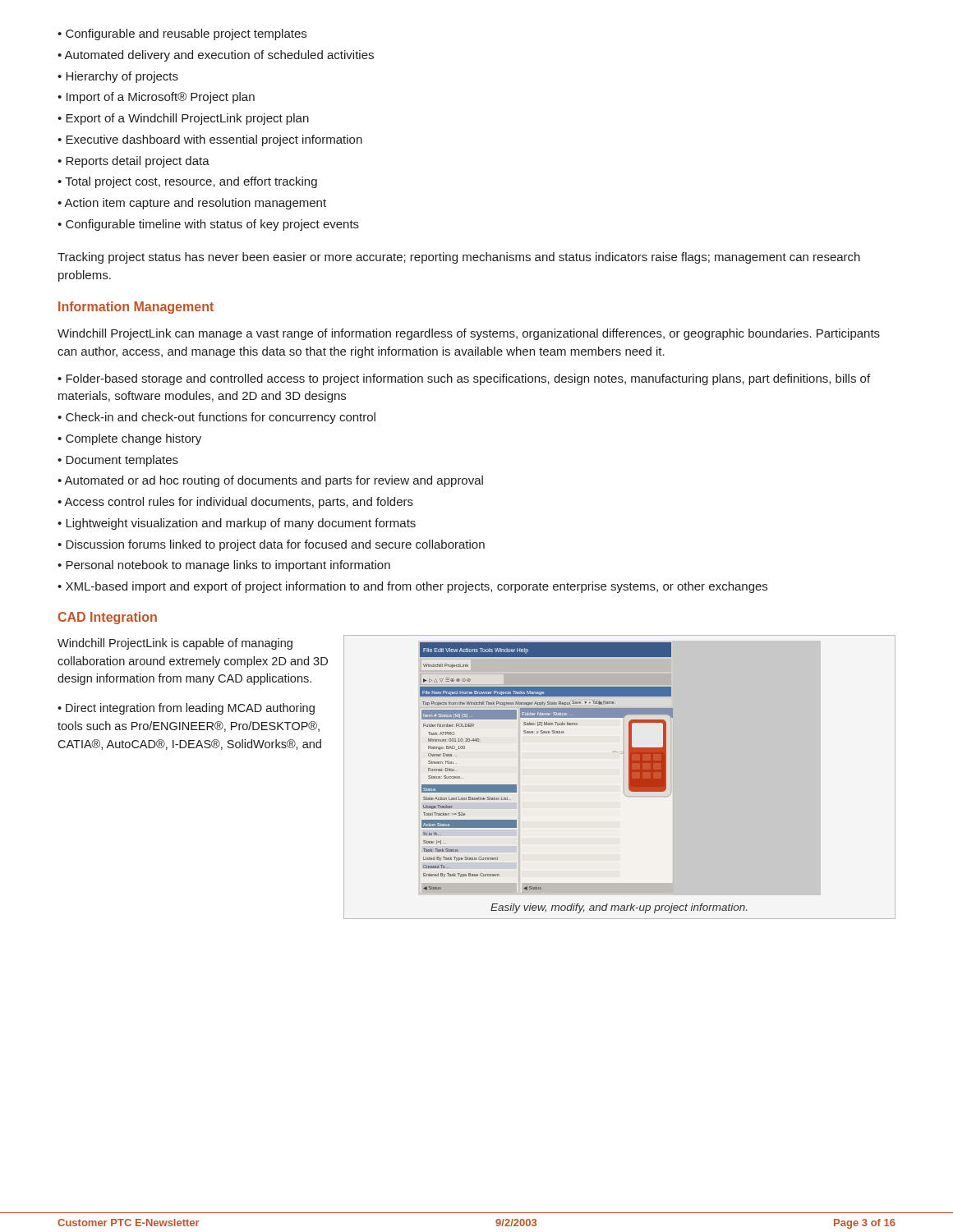Select the list item that reads "• Complete change history"
953x1232 pixels.
point(130,438)
